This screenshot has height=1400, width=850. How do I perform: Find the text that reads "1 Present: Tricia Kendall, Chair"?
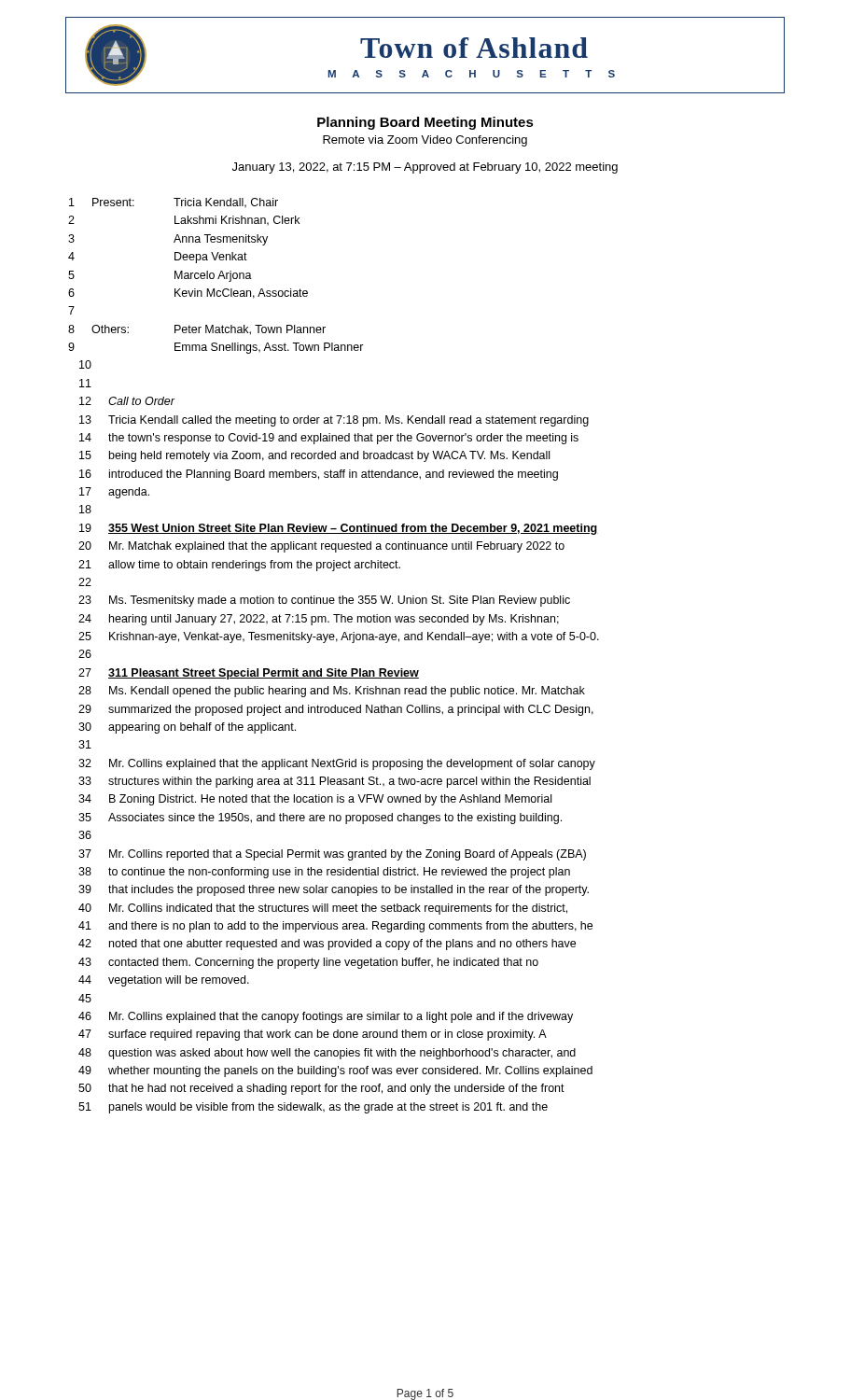coord(174,203)
